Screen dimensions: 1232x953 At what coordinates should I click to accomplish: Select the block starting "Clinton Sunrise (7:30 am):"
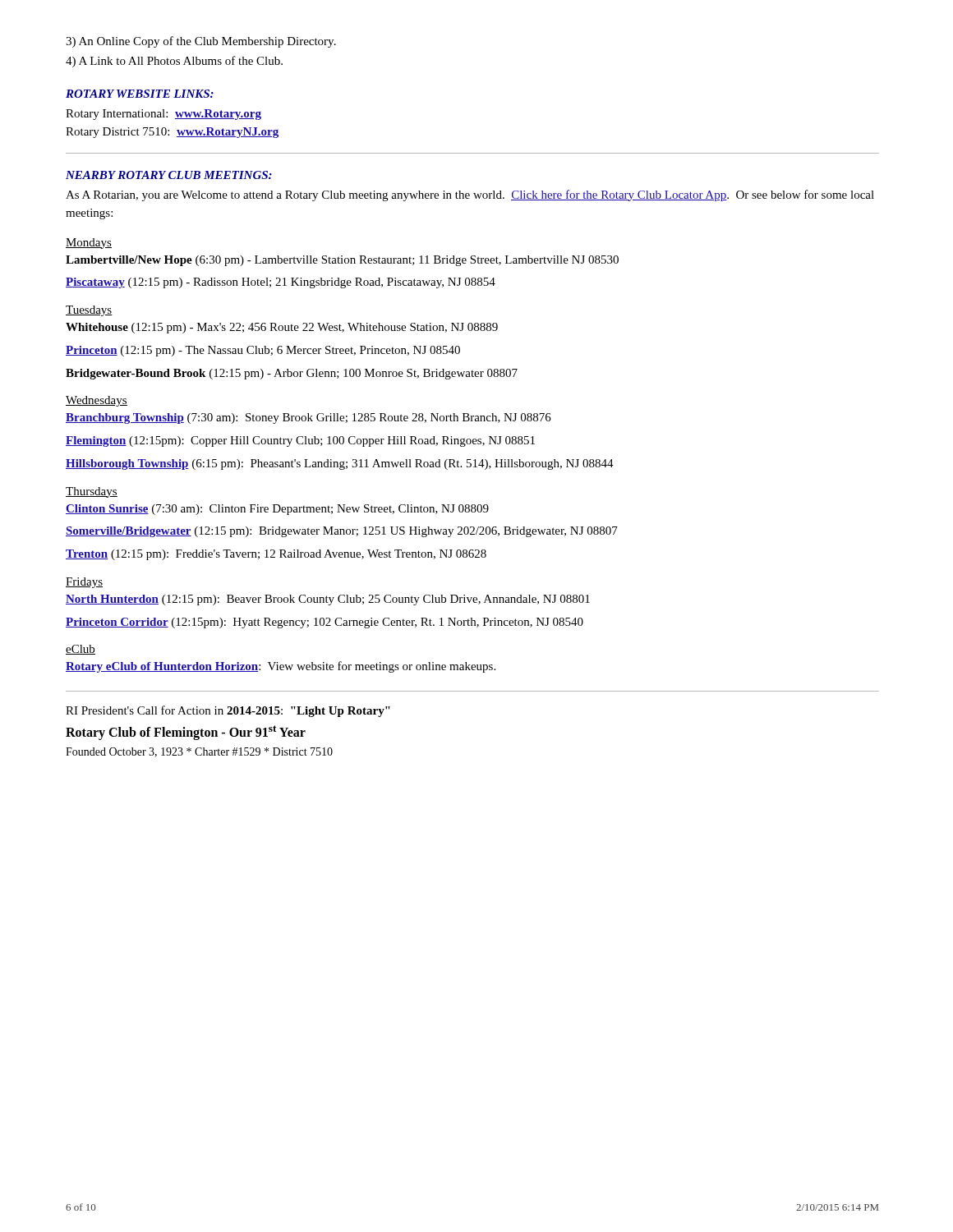[x=277, y=508]
